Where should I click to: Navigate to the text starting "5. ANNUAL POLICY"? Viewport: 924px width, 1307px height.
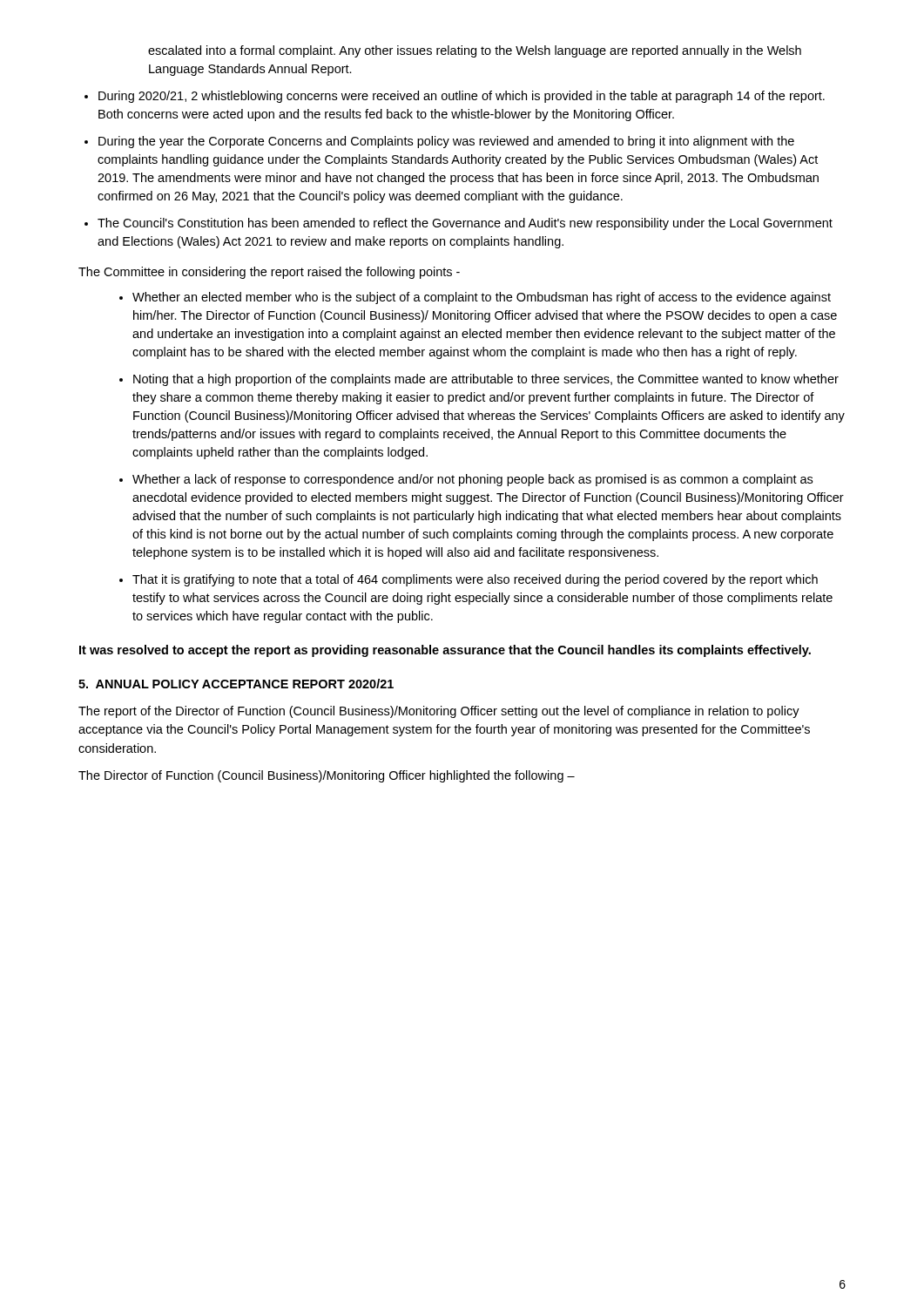point(236,684)
